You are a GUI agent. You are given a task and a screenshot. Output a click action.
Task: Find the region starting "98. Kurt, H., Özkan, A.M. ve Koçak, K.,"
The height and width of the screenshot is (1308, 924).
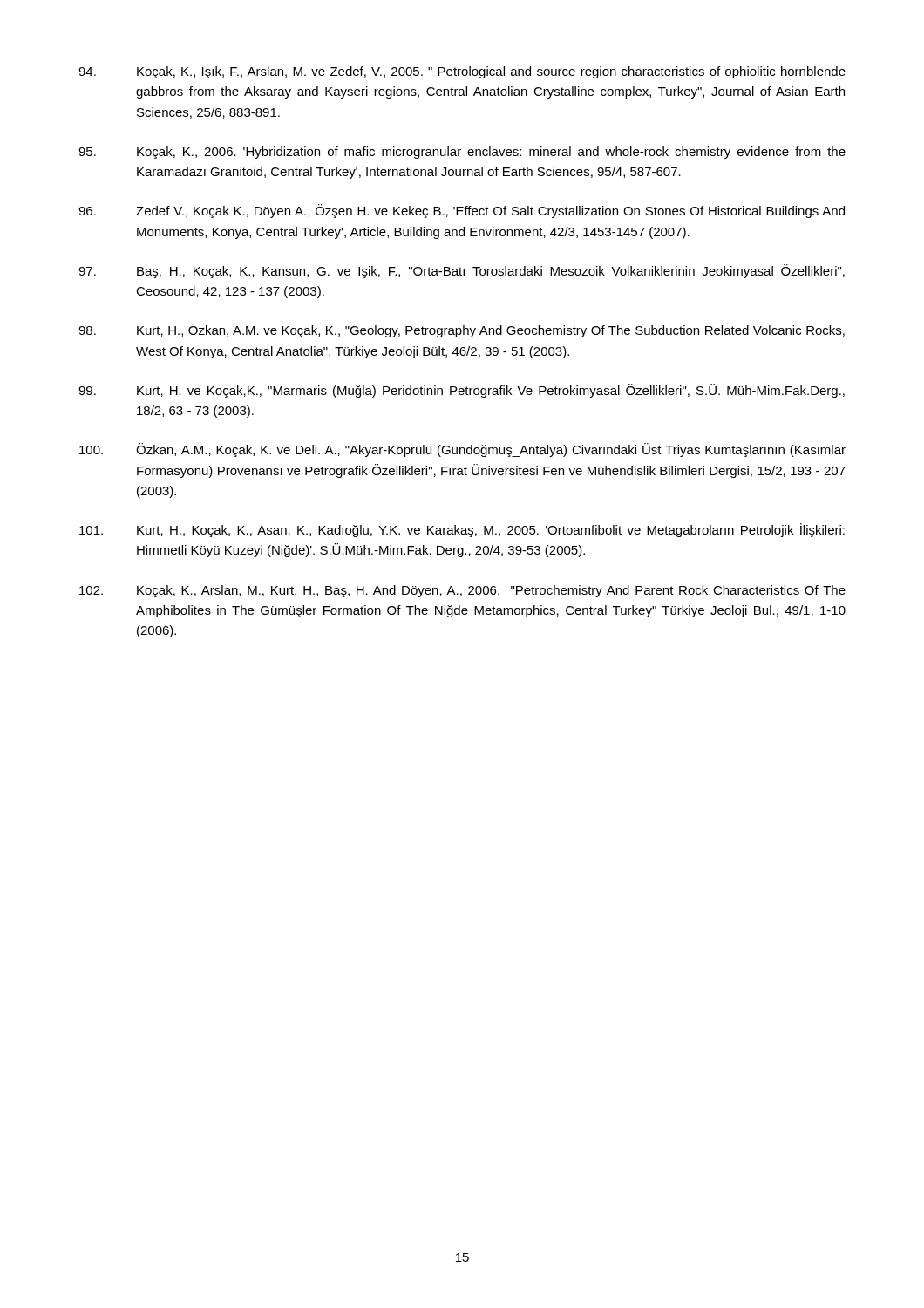[x=462, y=340]
